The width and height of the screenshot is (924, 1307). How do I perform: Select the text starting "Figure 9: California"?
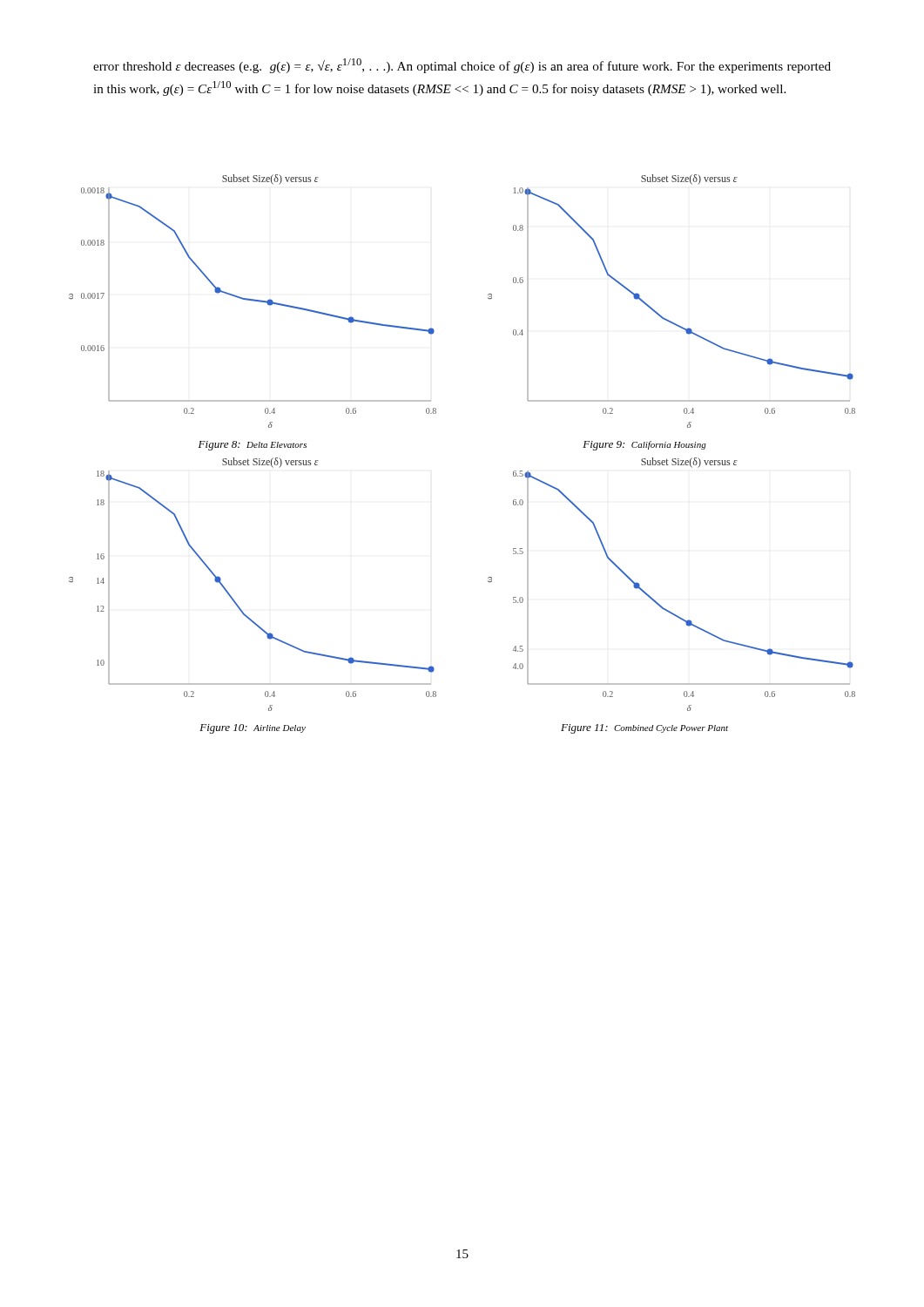coord(644,444)
